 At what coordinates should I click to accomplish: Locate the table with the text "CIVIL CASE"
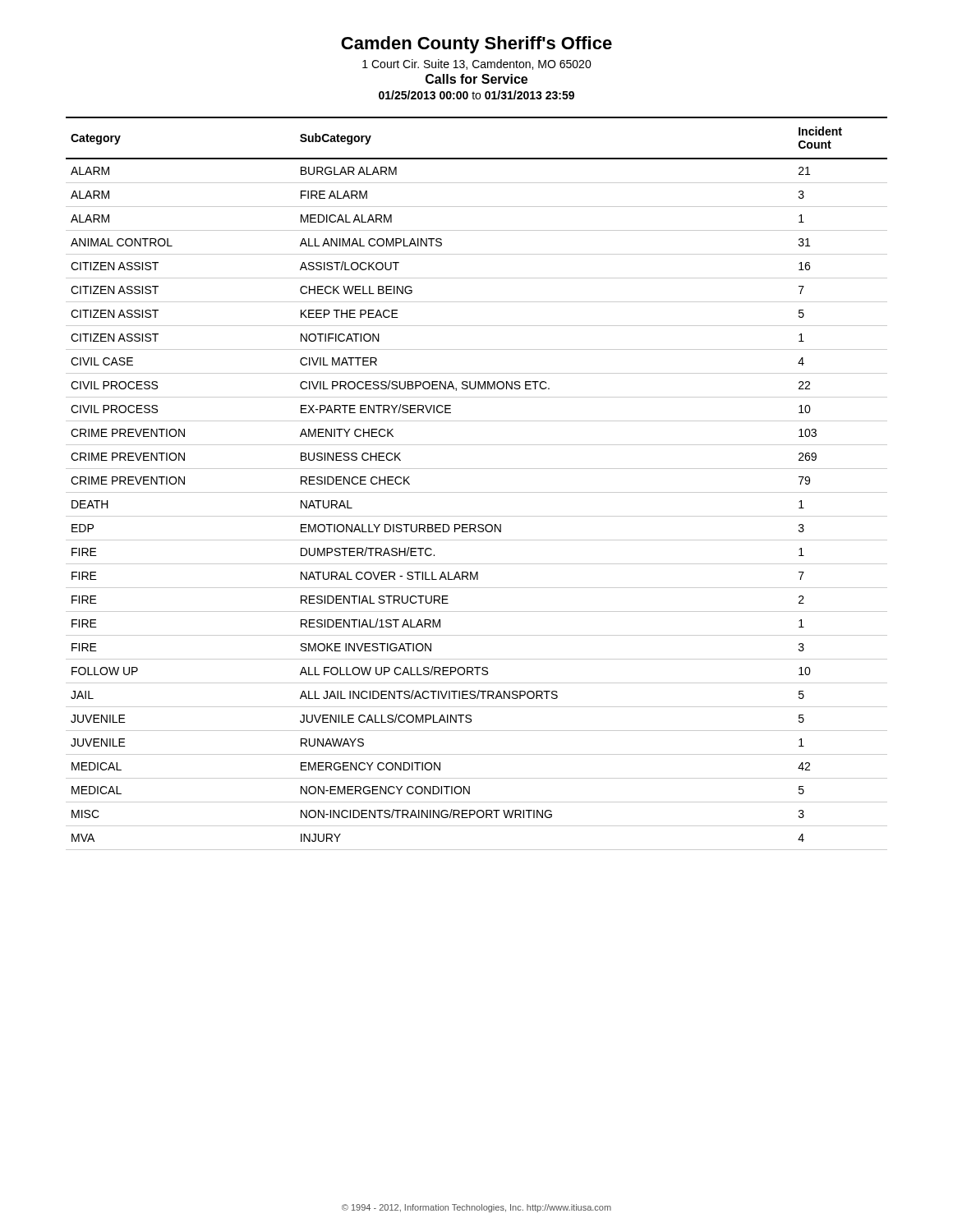[476, 483]
